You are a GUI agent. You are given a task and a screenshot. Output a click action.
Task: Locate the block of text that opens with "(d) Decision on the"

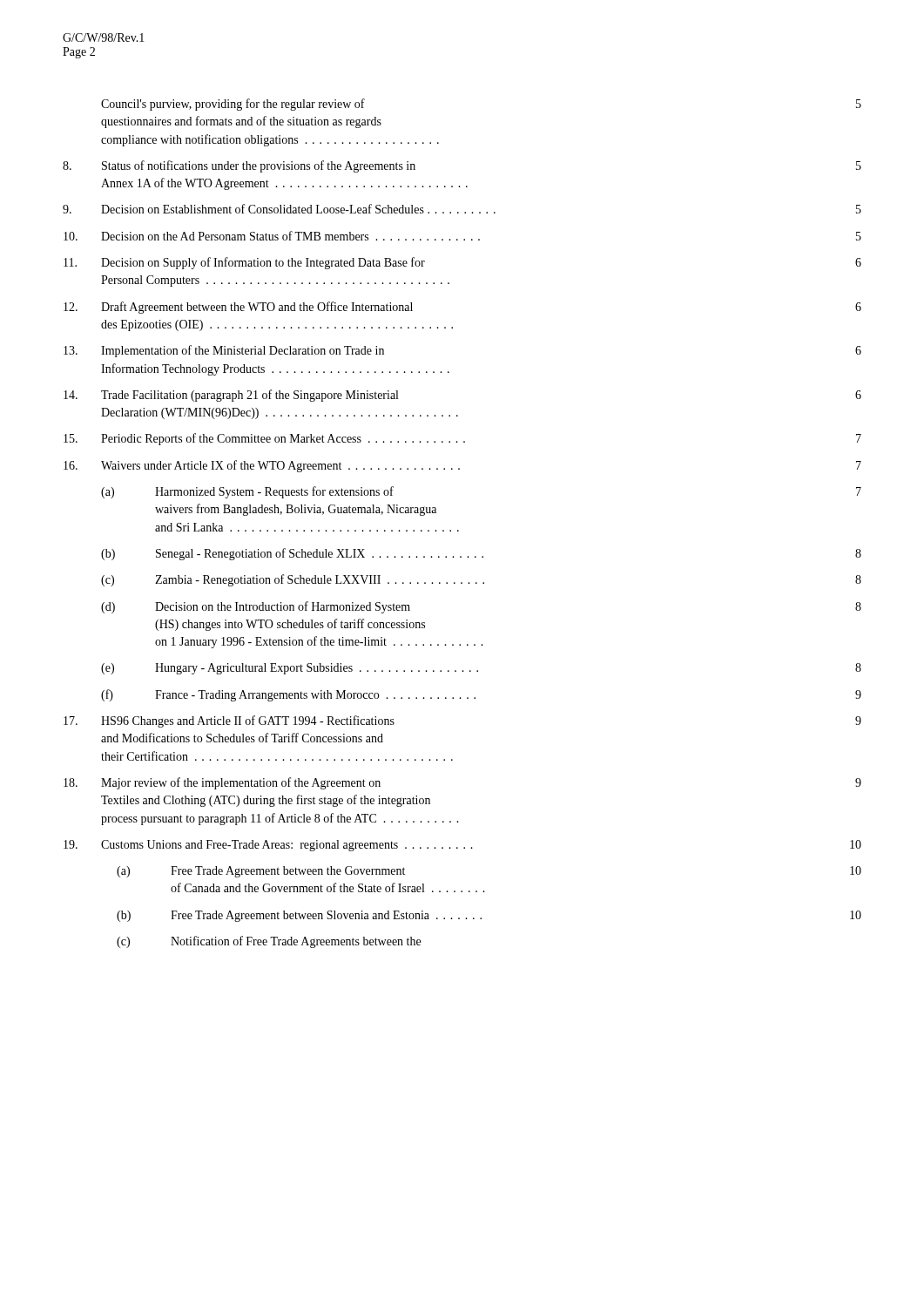284,607
